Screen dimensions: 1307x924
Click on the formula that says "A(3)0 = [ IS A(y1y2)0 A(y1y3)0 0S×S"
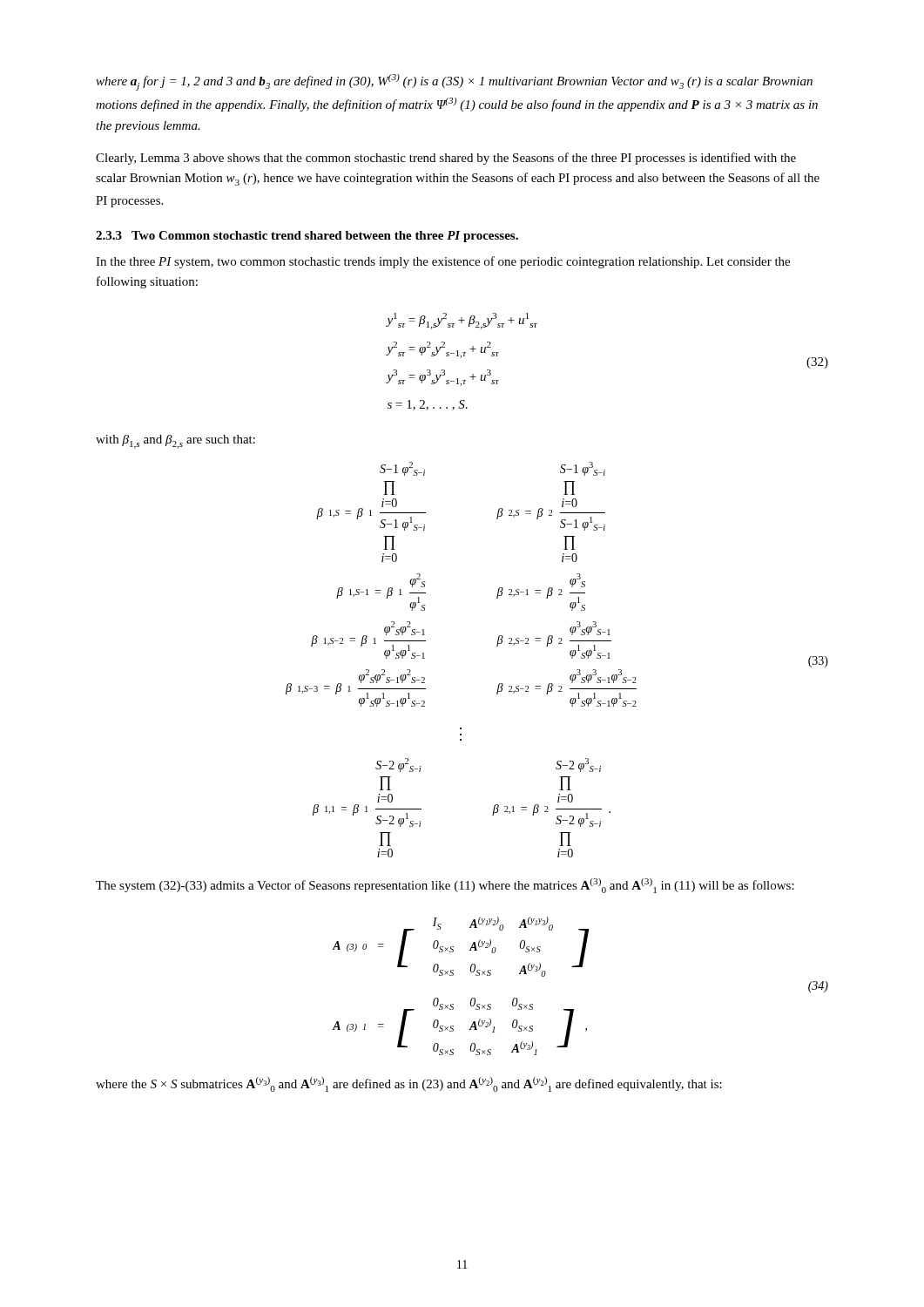tap(581, 986)
